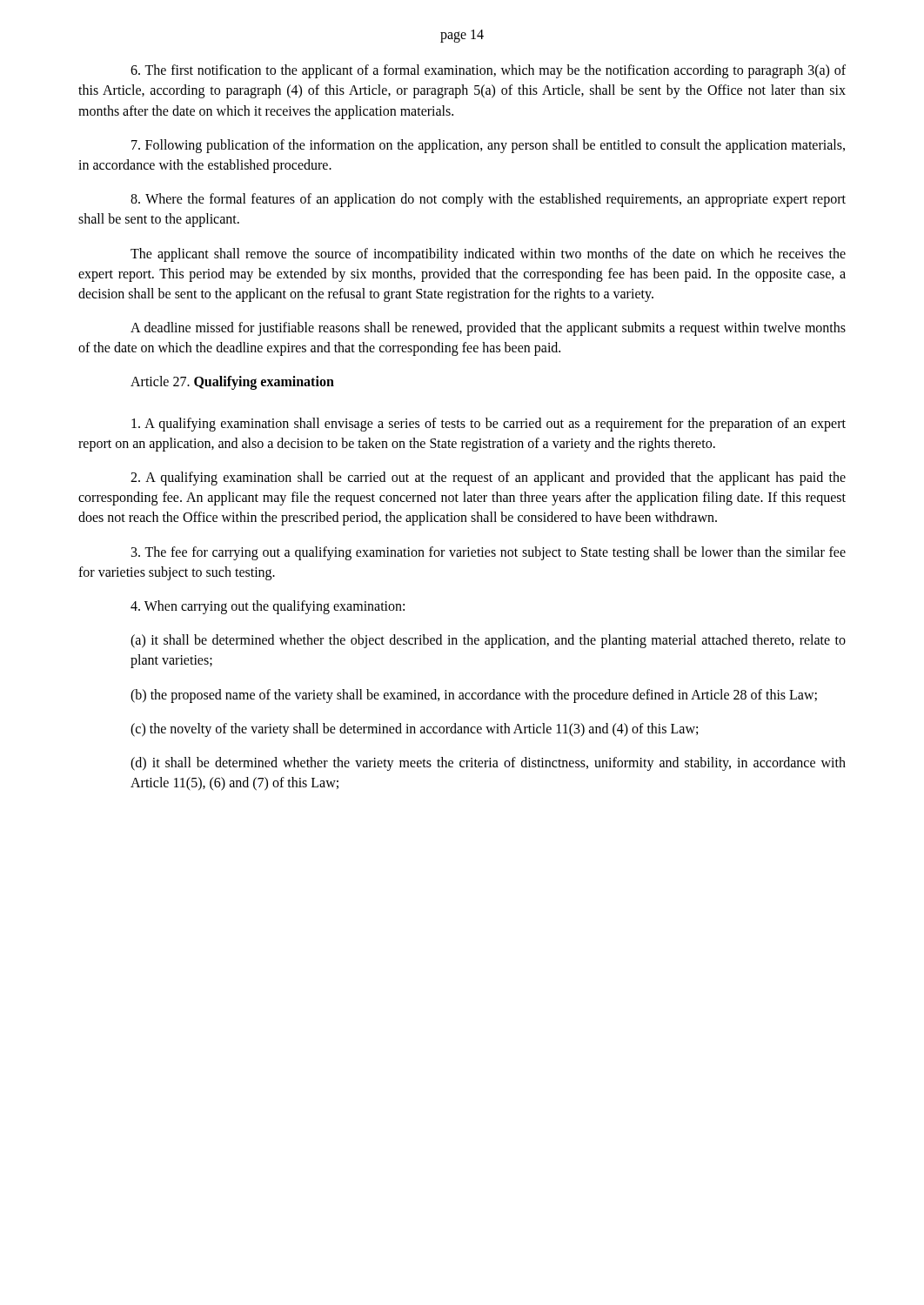This screenshot has width=924, height=1305.
Task: Find the block on this page that starts "(c) the novelty of the"
Action: pyautogui.click(x=415, y=728)
